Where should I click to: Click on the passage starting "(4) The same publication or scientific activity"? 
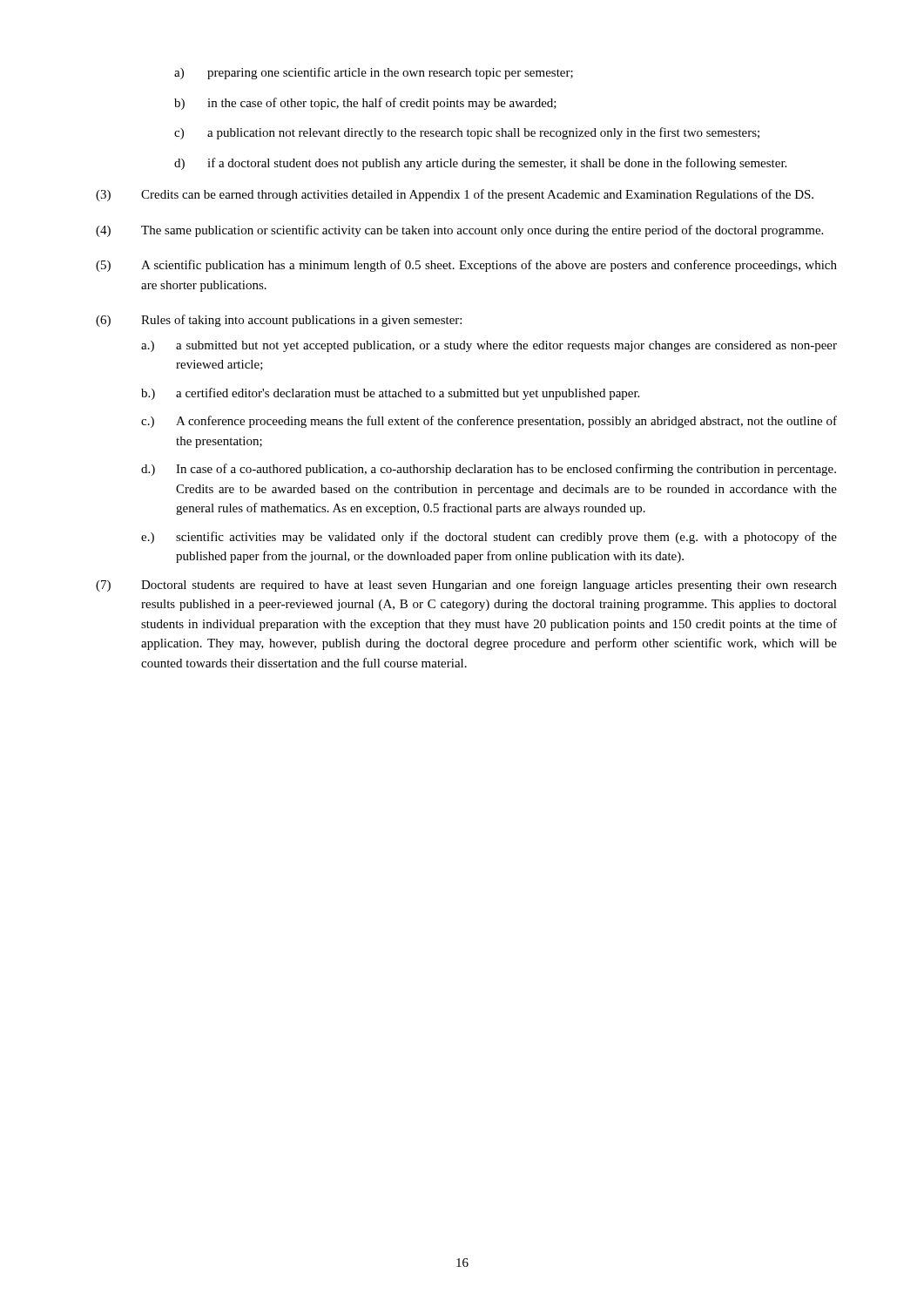point(466,230)
